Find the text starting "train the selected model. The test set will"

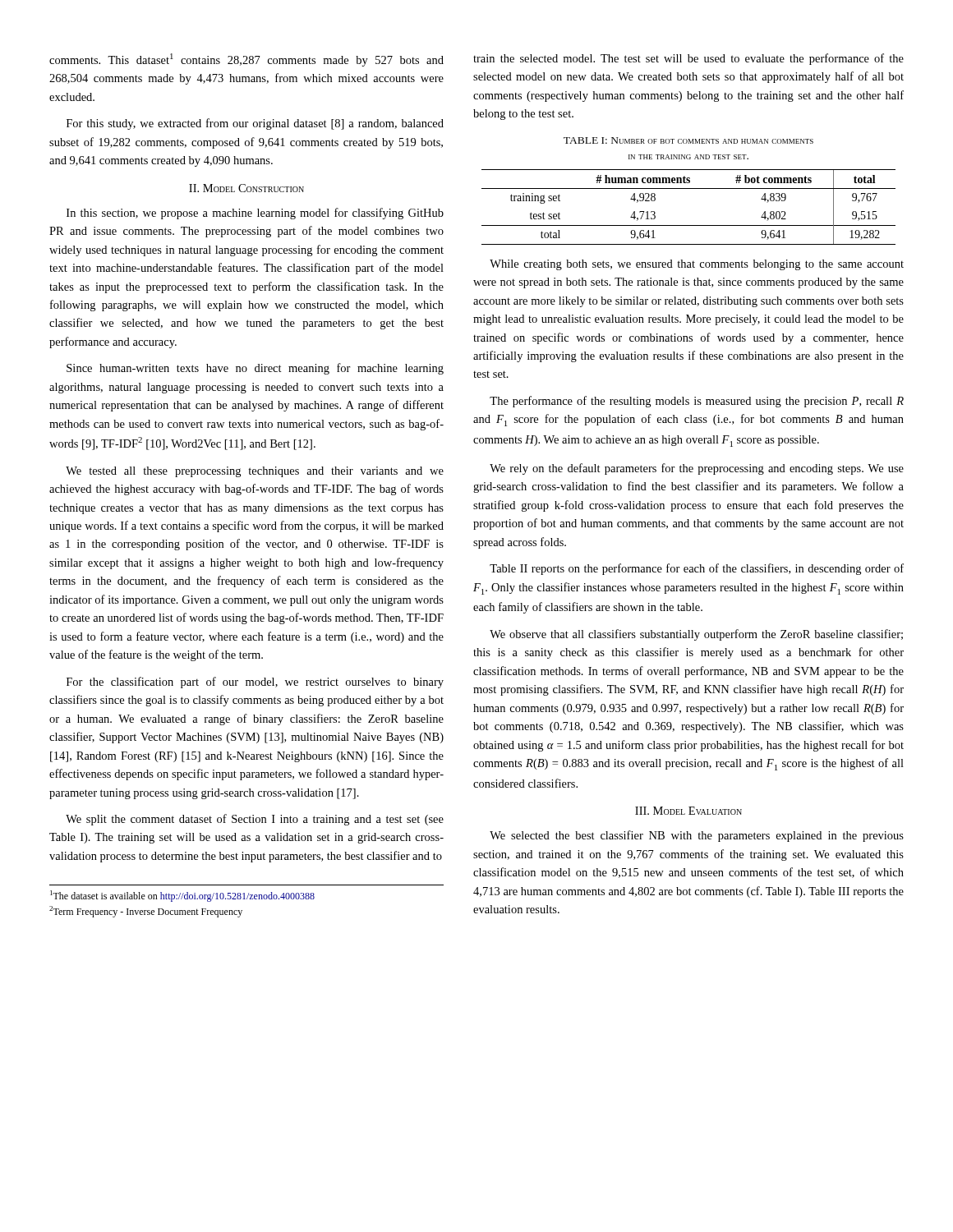point(688,86)
